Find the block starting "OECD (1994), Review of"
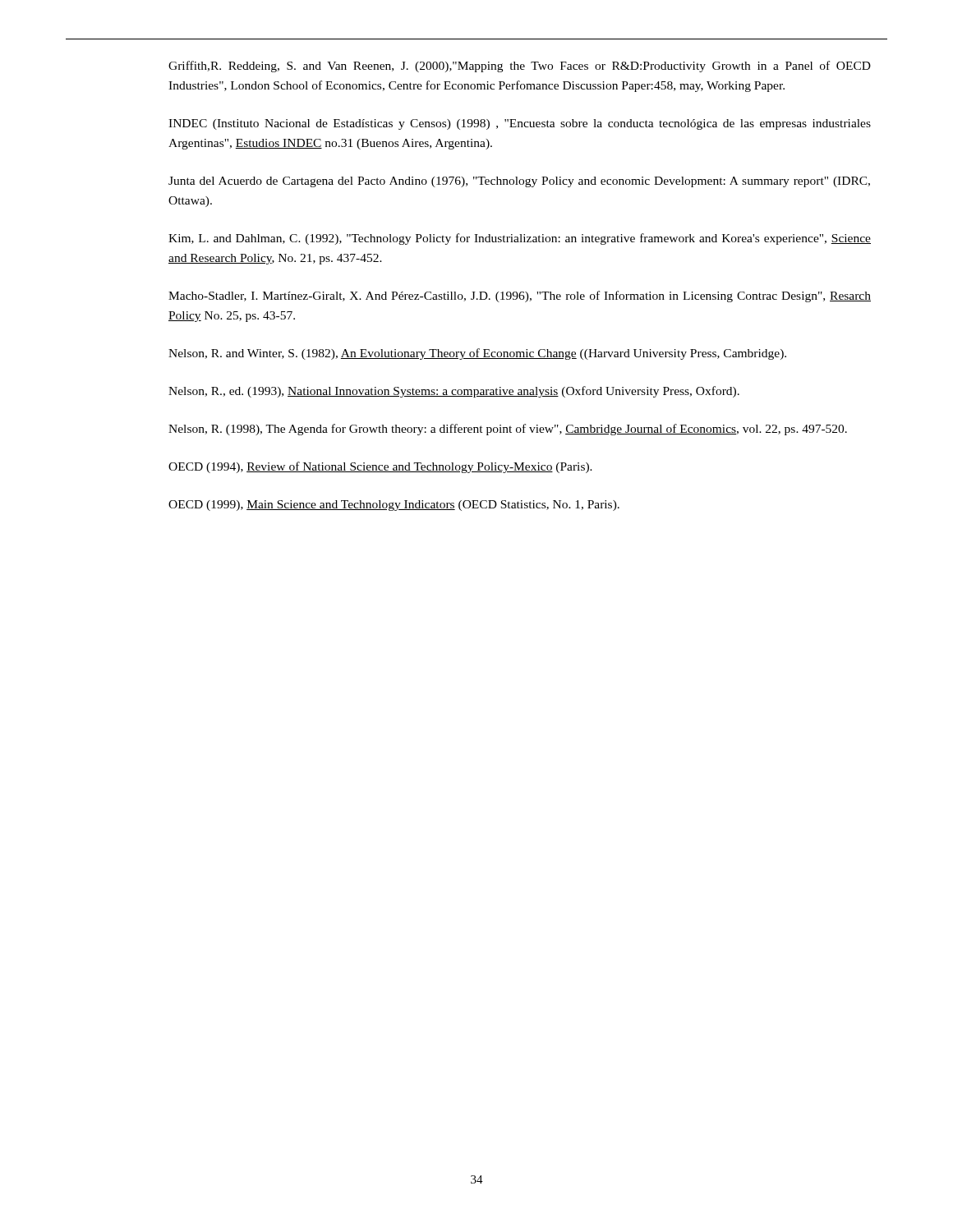 [x=381, y=466]
